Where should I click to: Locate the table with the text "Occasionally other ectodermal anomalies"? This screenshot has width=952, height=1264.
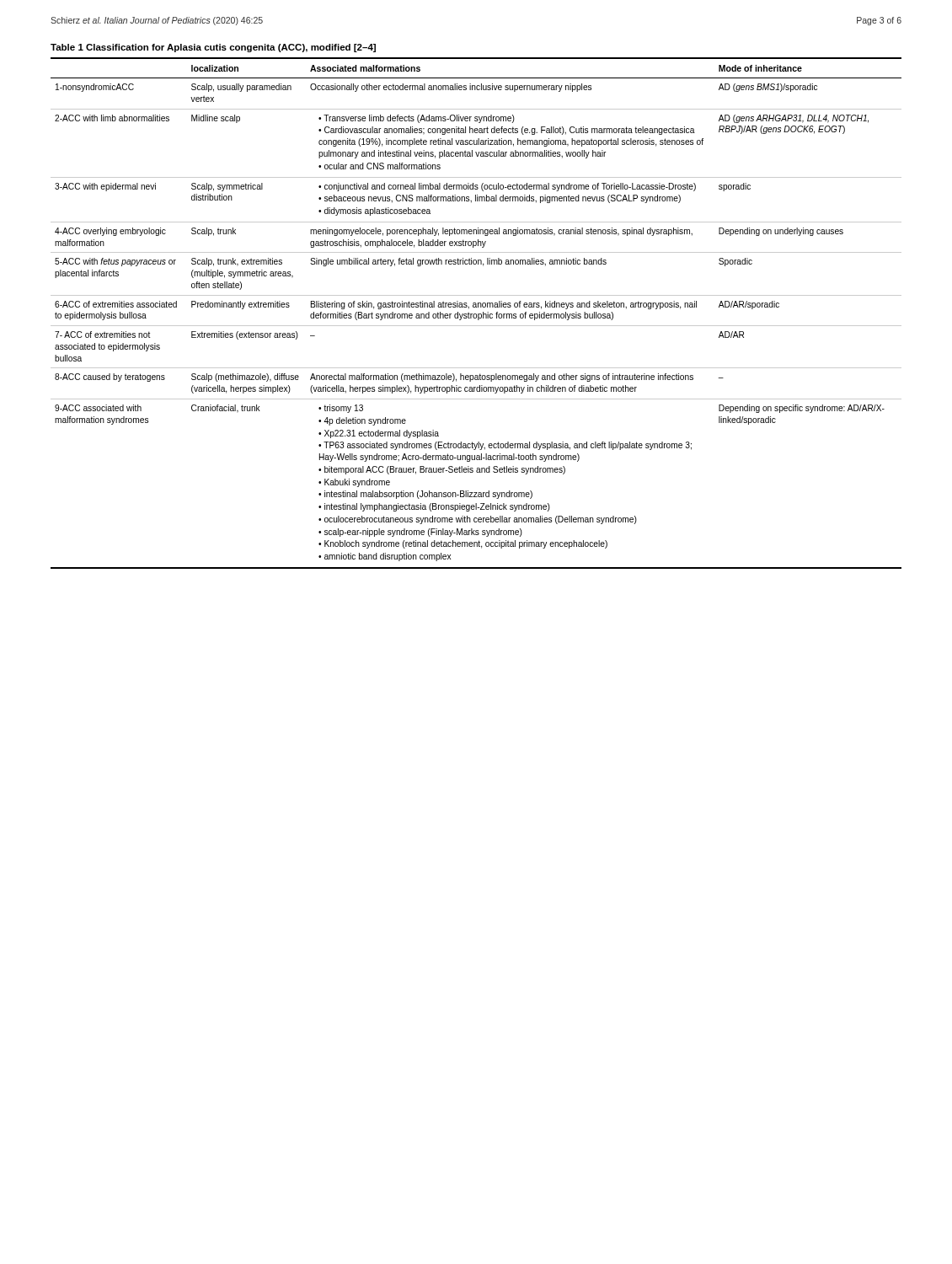476,305
